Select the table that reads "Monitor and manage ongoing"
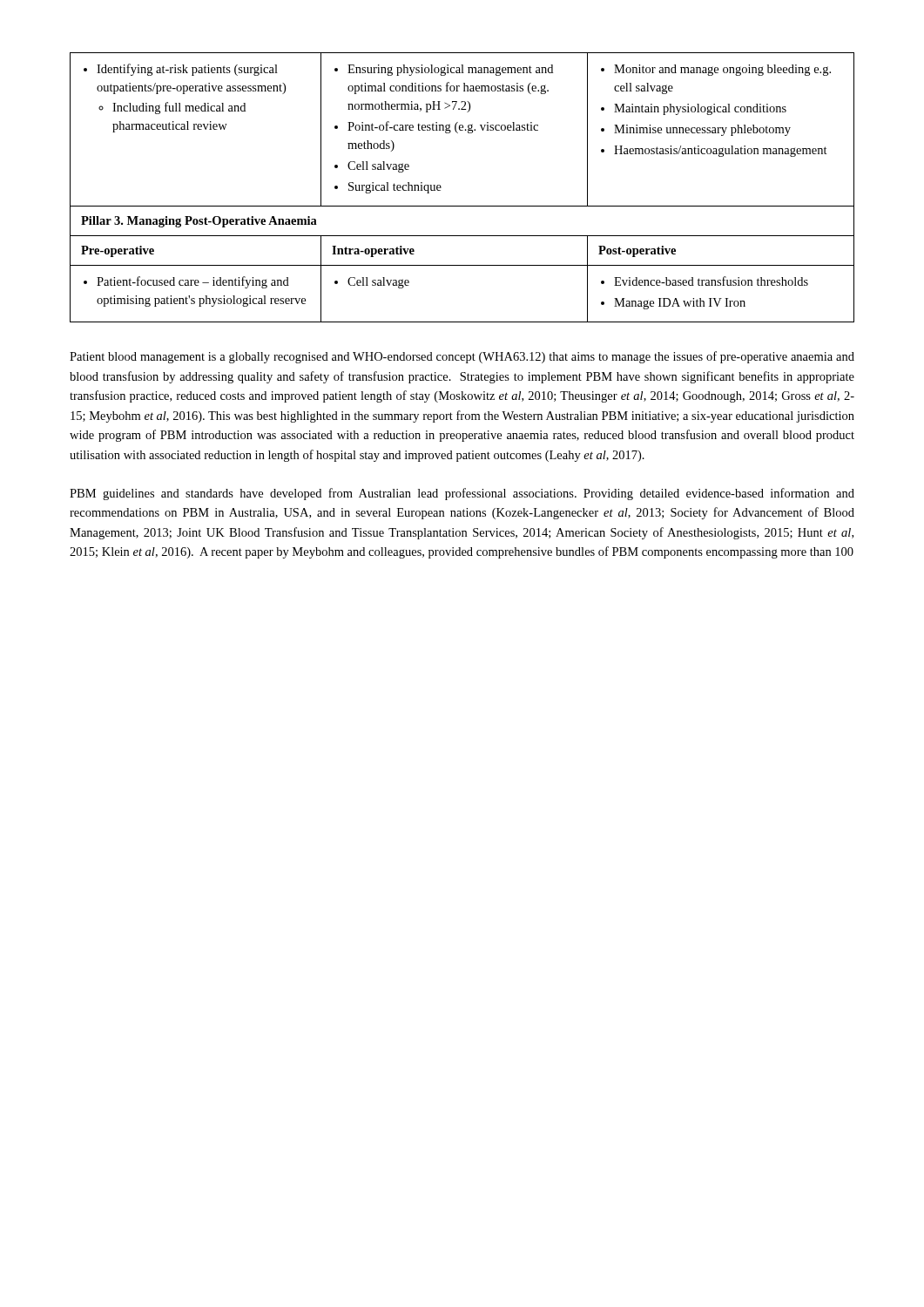The height and width of the screenshot is (1307, 924). coord(462,187)
